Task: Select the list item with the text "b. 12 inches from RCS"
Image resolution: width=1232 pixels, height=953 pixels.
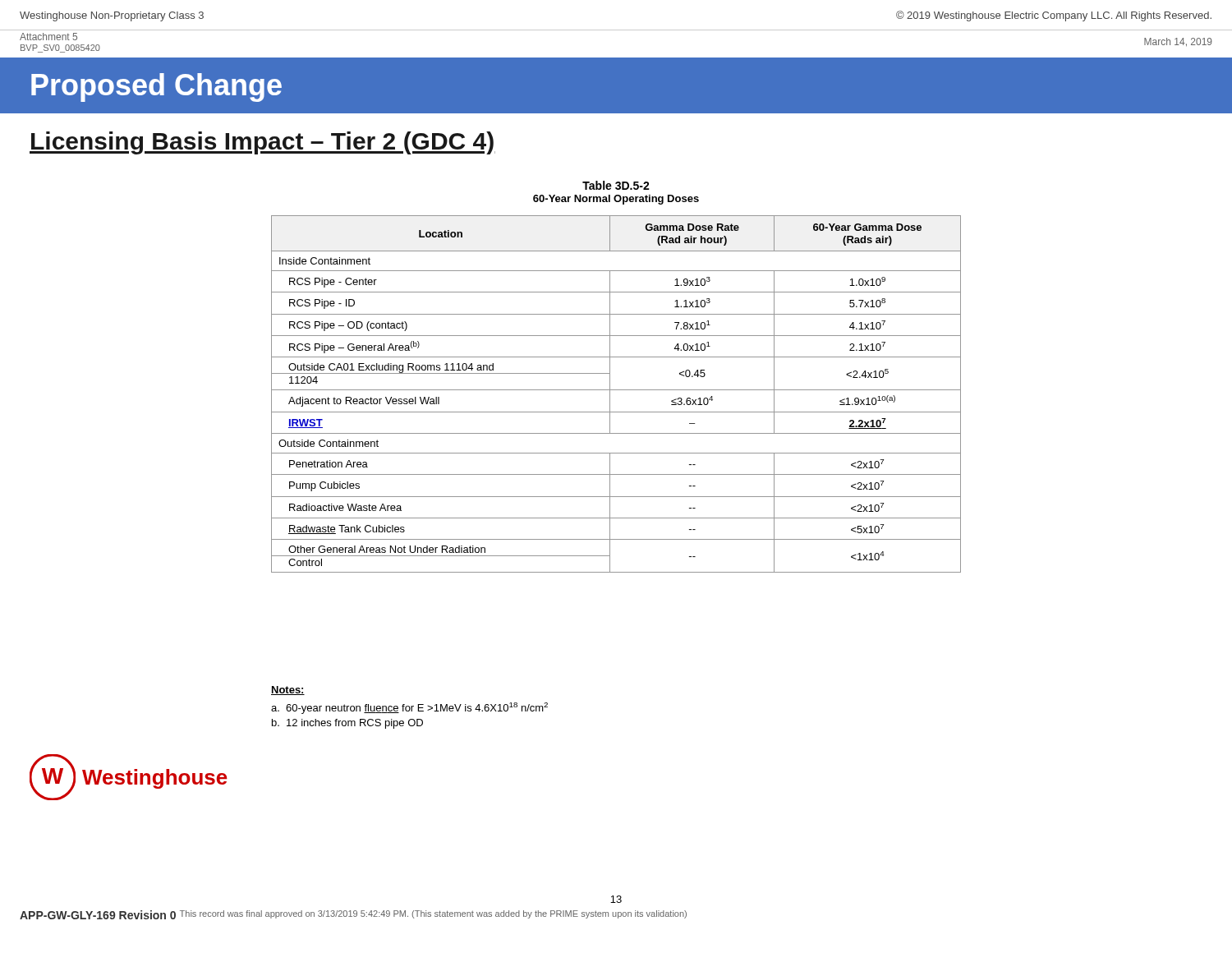Action: coord(347,723)
